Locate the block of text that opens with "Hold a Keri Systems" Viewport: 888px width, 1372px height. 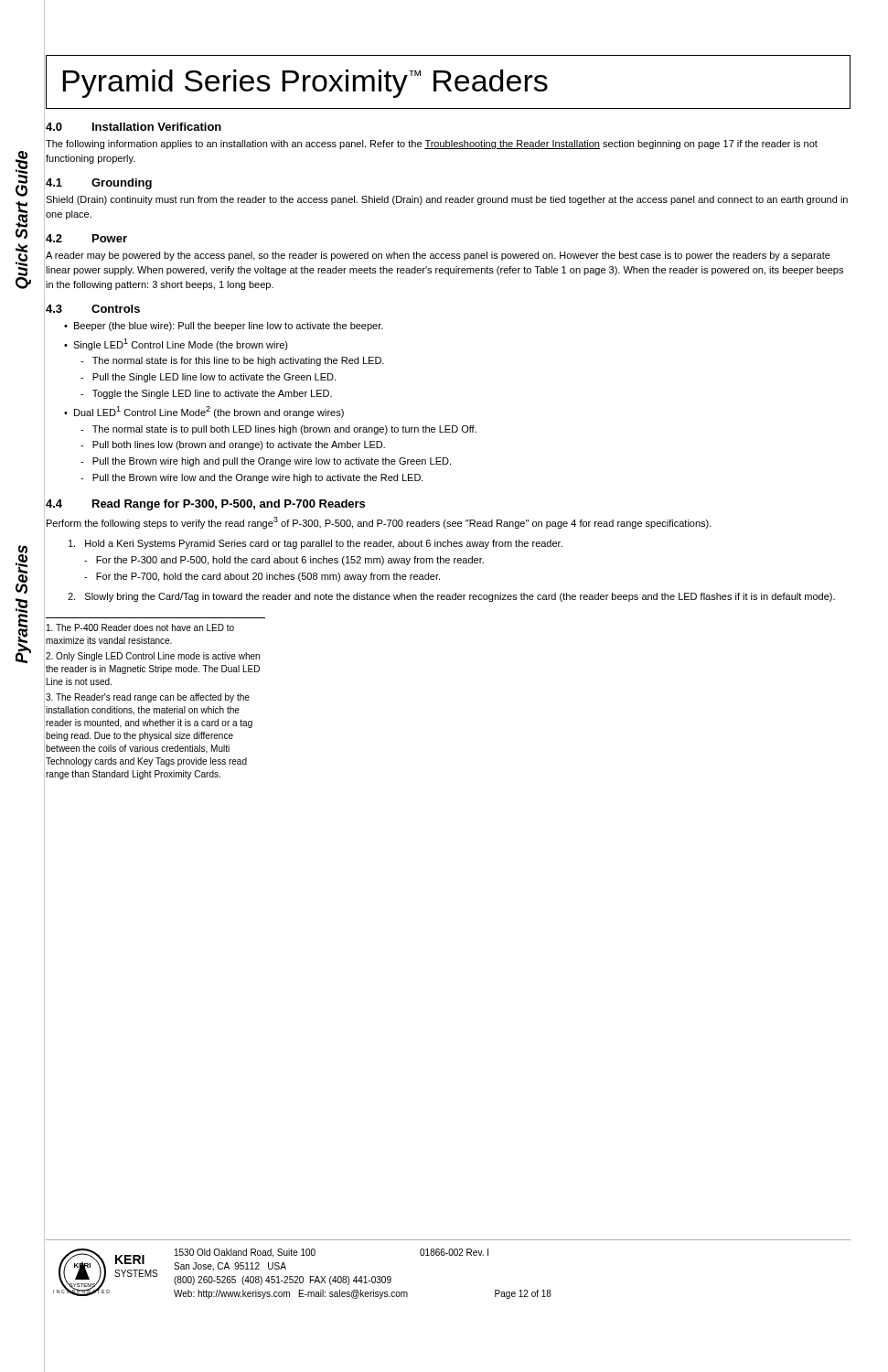click(459, 561)
